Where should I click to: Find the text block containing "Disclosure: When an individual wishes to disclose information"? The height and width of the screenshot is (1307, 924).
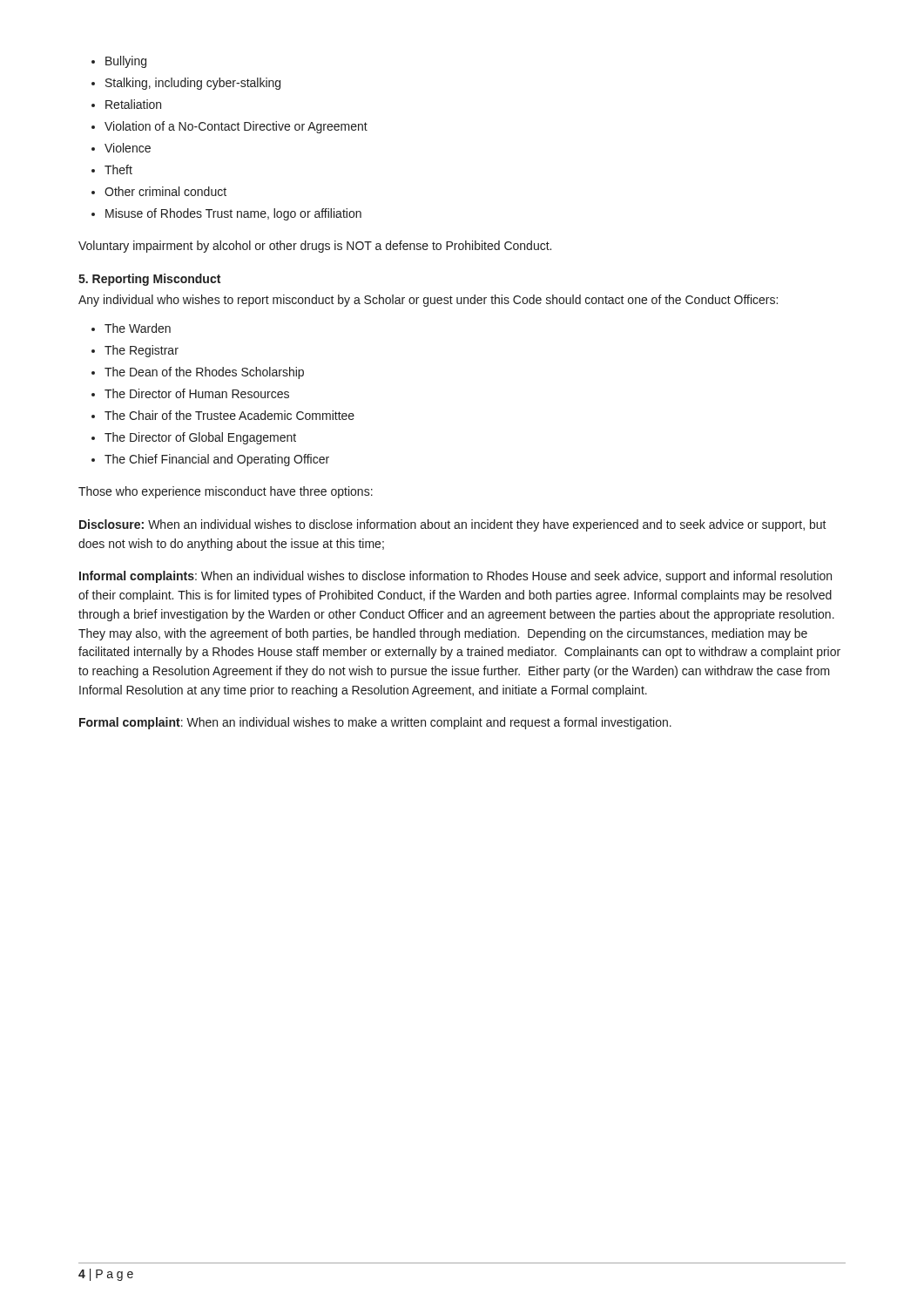click(452, 534)
